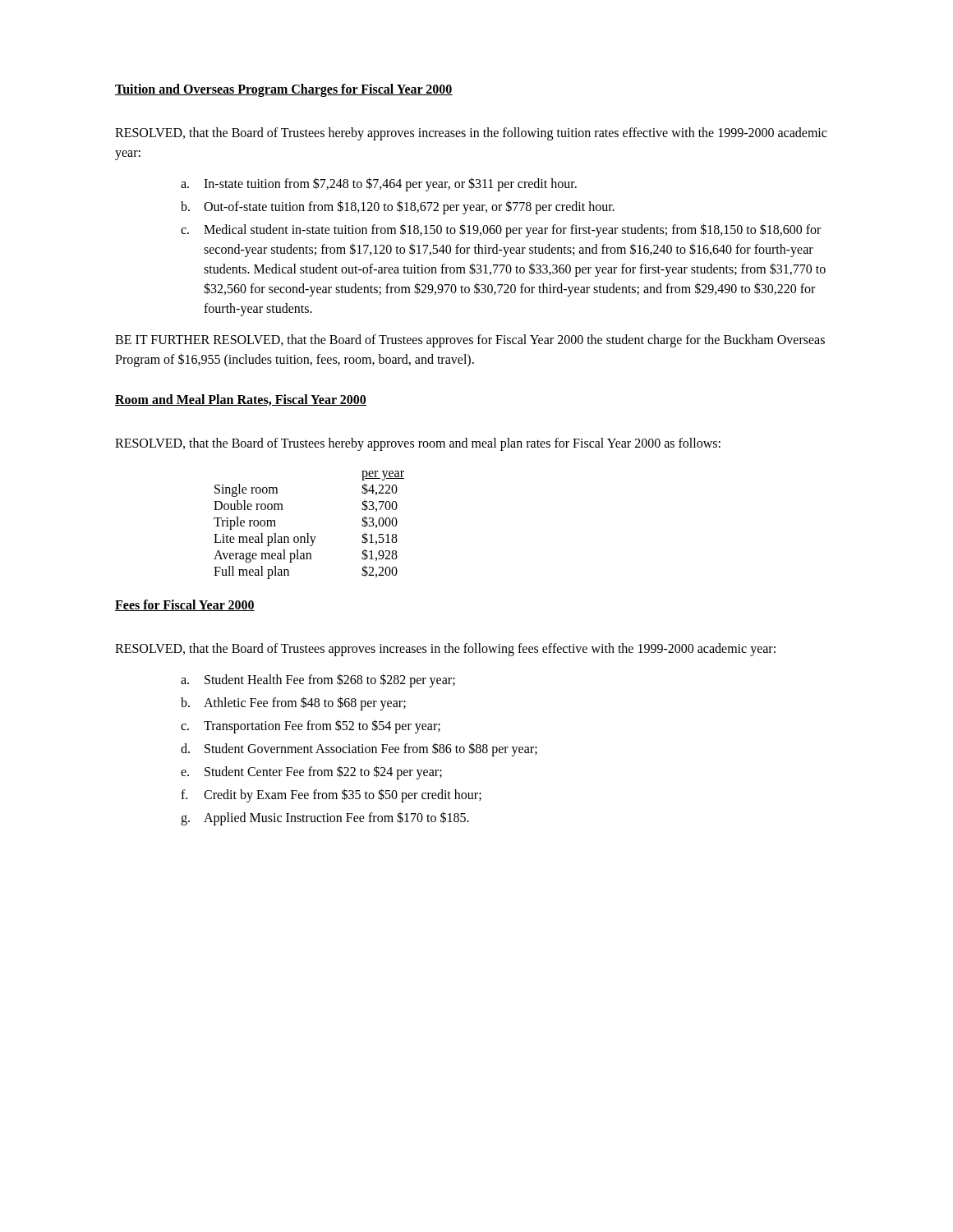Find the block starting "e. Student Center Fee"
This screenshot has height=1232, width=953.
tap(312, 772)
